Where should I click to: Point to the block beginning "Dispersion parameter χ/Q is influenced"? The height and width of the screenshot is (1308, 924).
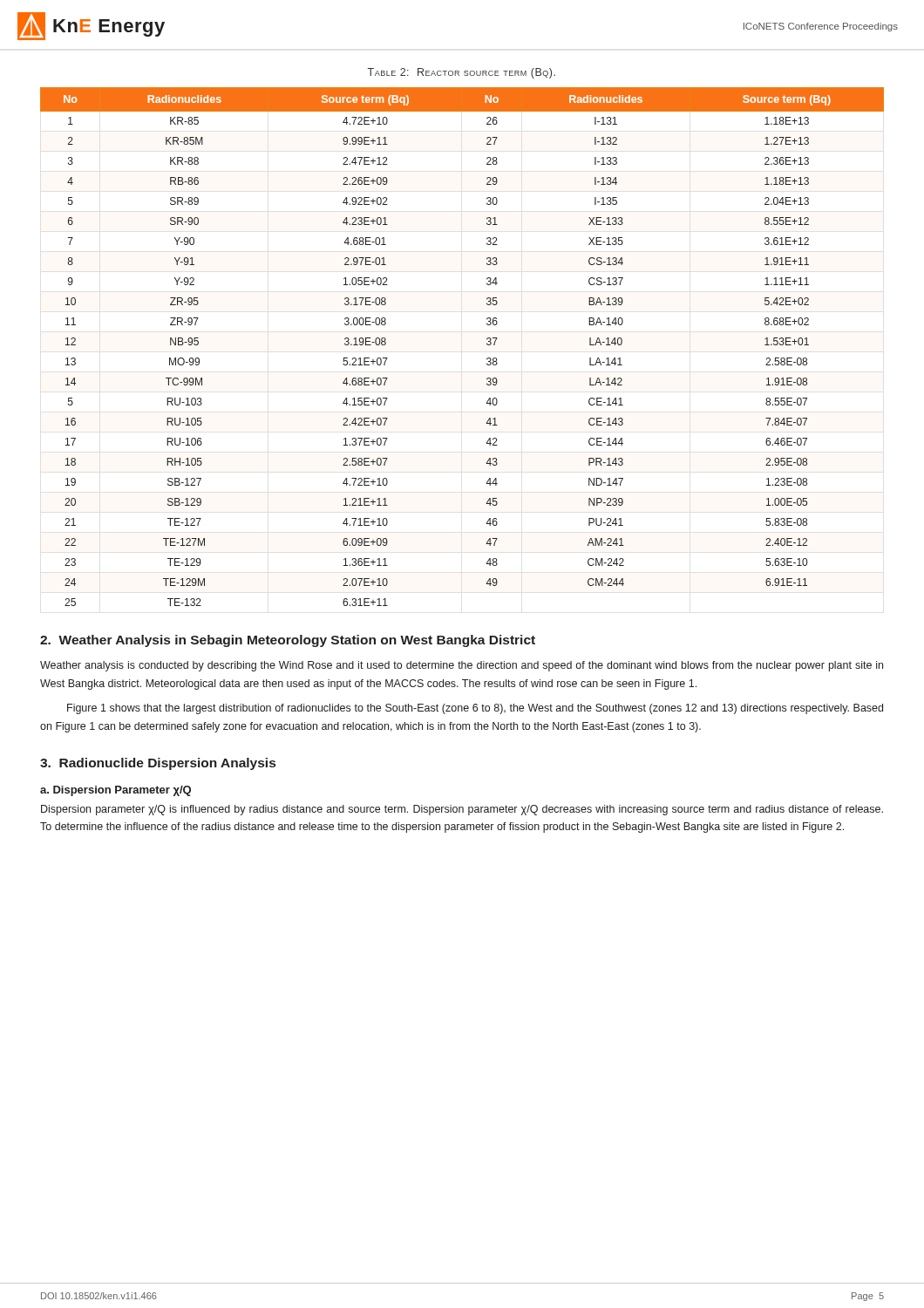462,818
